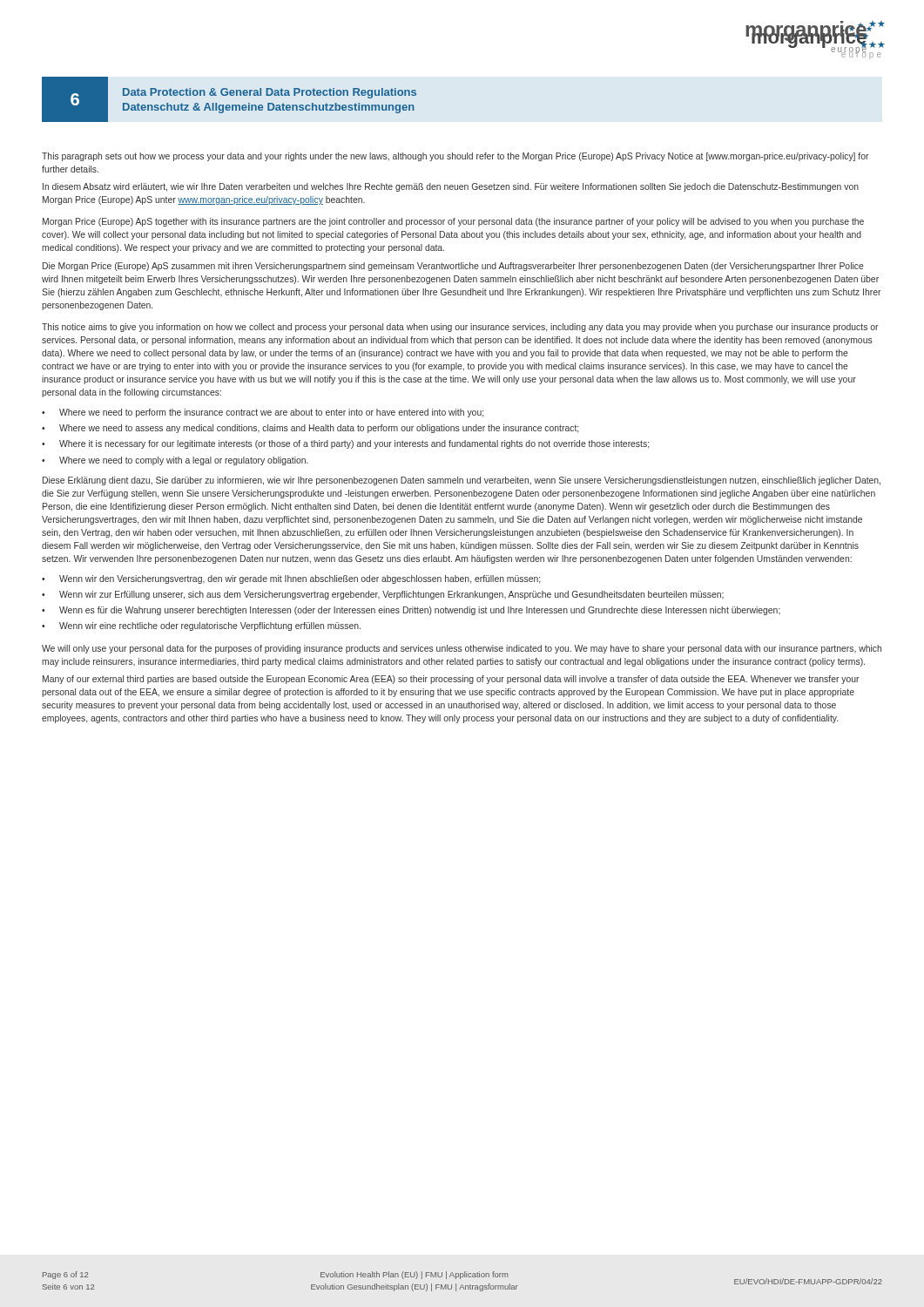This screenshot has height=1307, width=924.
Task: Locate the region starting "We will only"
Action: coord(462,655)
